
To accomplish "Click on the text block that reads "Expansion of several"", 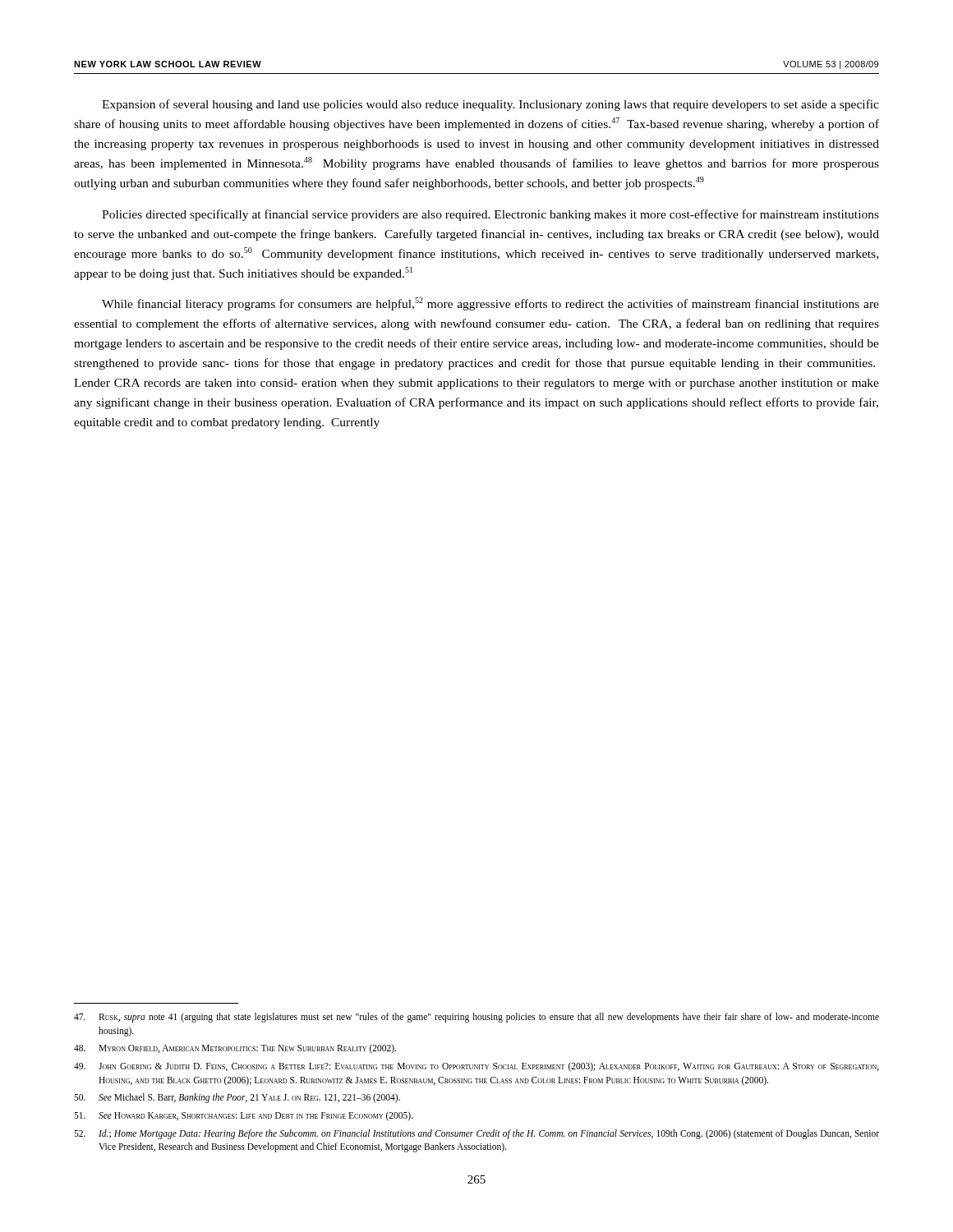I will coord(476,144).
